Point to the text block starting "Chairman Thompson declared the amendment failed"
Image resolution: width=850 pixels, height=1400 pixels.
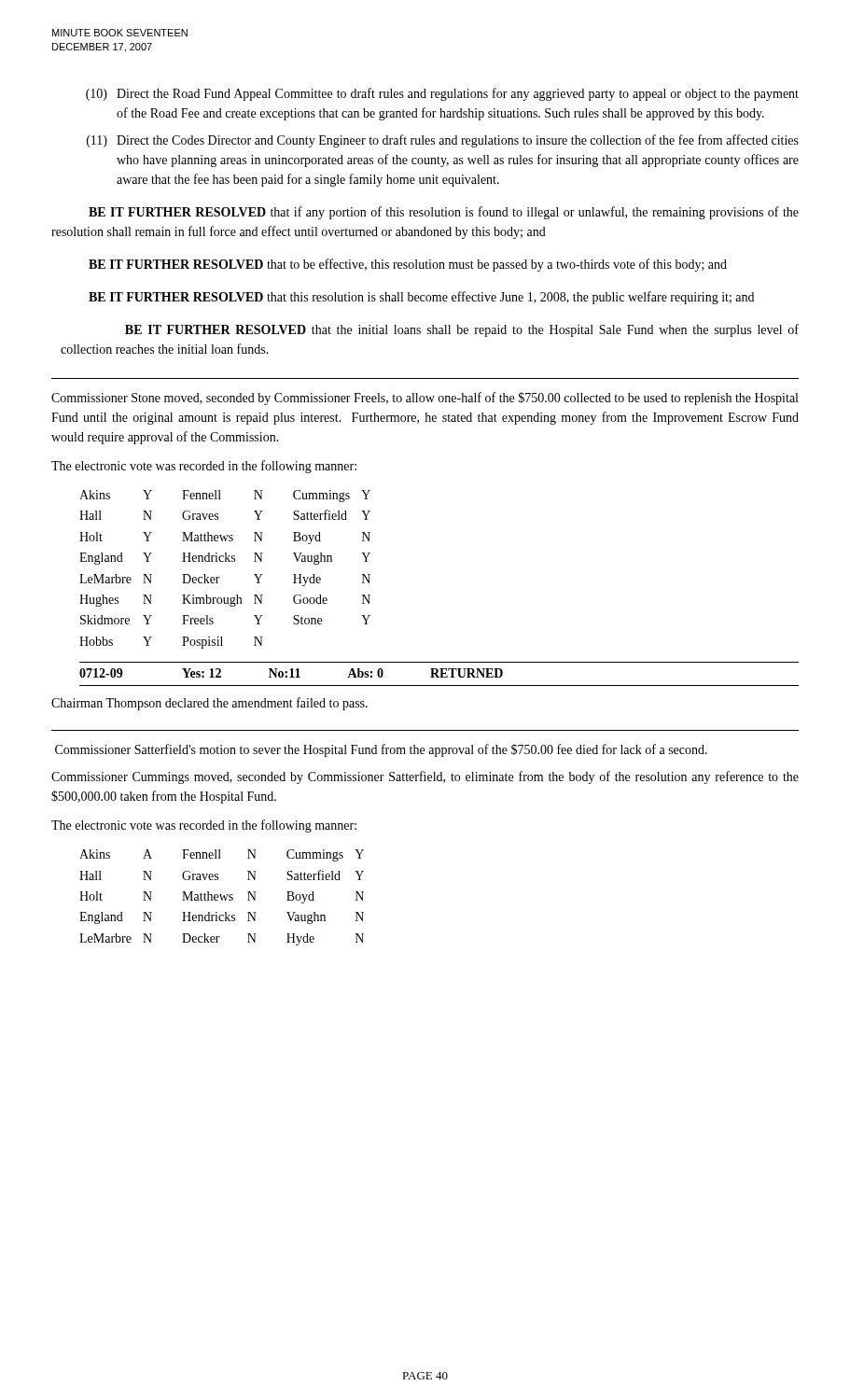(210, 703)
